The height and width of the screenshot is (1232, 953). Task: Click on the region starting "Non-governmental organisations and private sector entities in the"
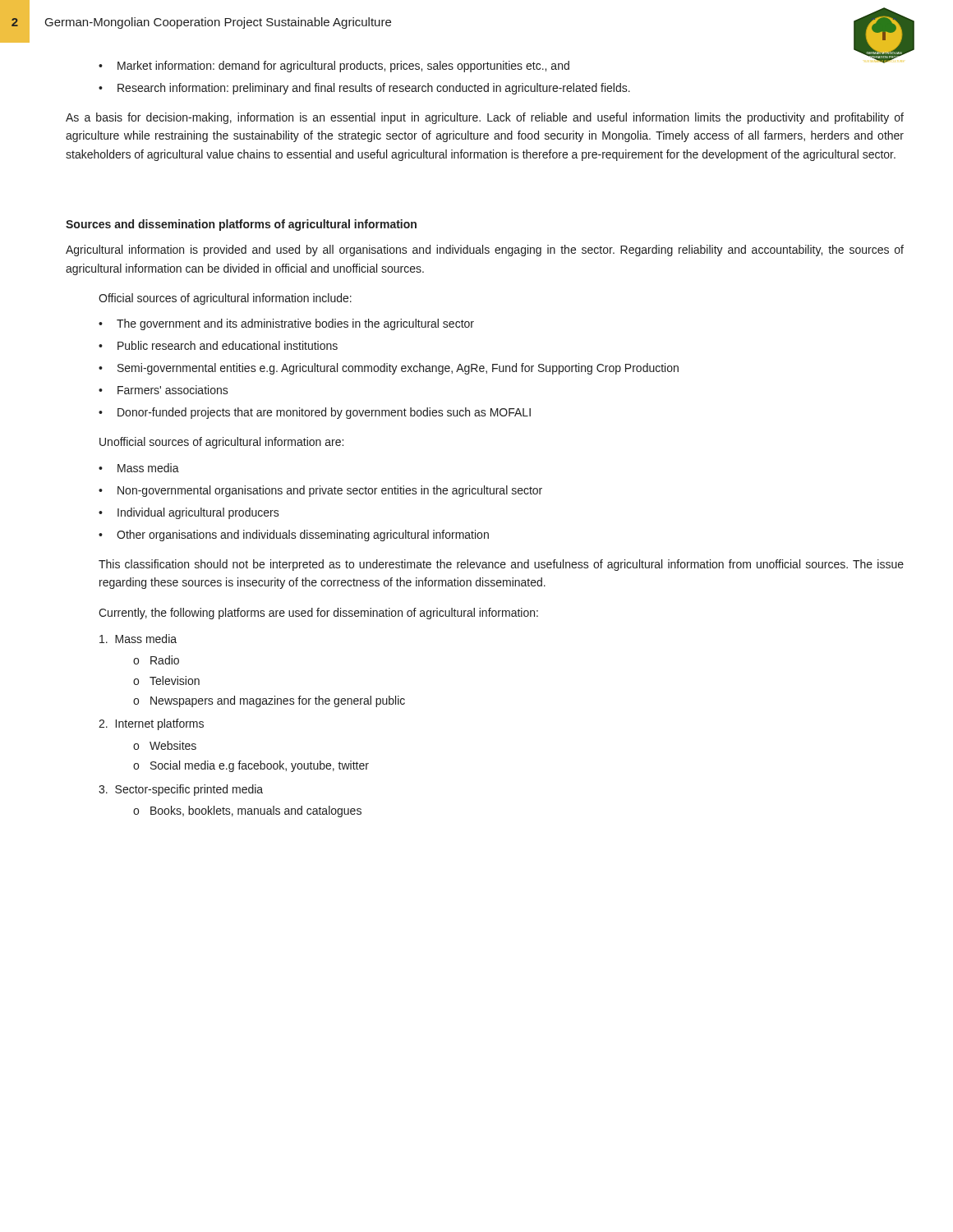click(330, 490)
